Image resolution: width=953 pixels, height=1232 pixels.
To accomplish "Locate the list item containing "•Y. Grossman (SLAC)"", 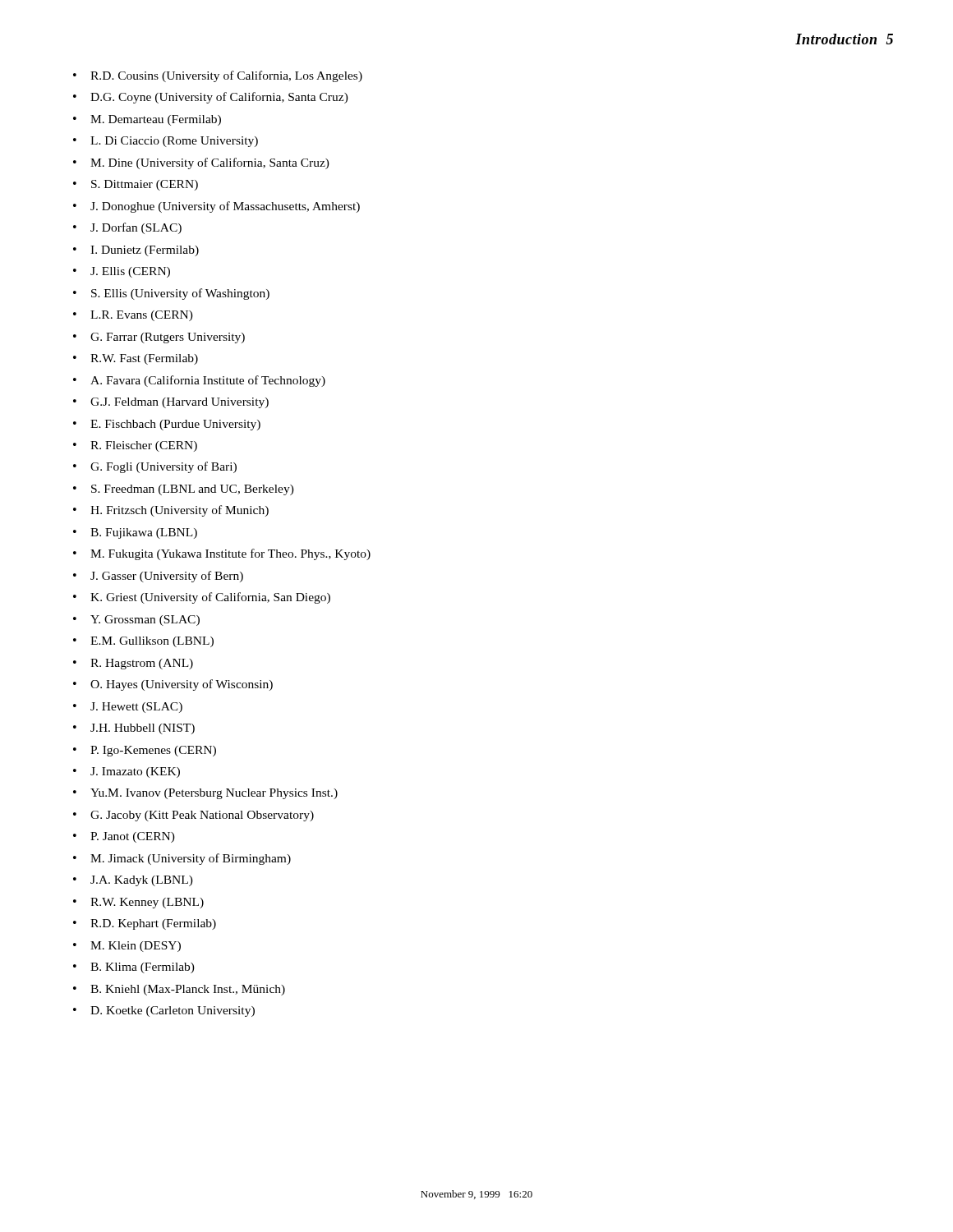I will click(136, 619).
